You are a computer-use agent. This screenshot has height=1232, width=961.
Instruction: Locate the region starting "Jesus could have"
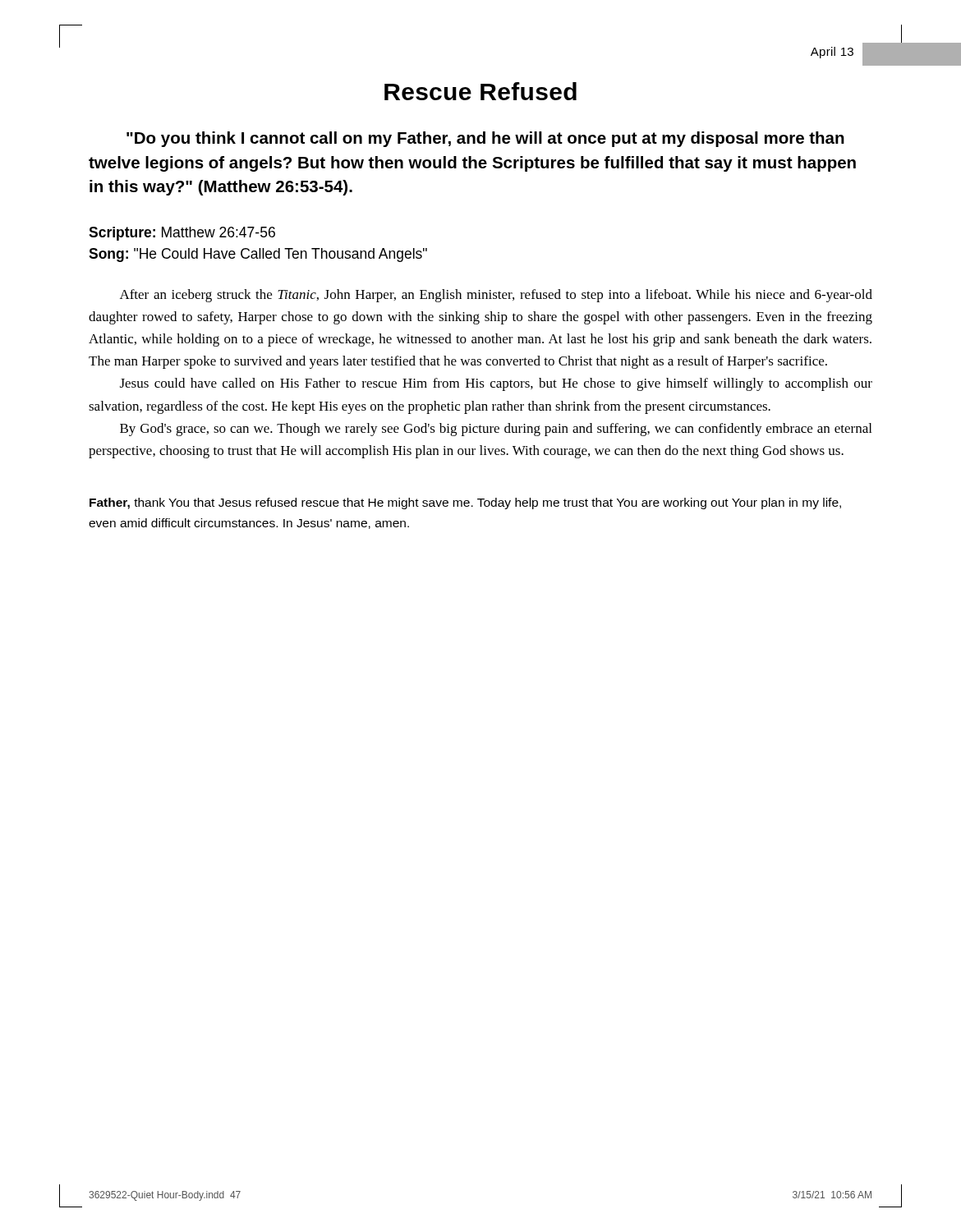(x=480, y=395)
